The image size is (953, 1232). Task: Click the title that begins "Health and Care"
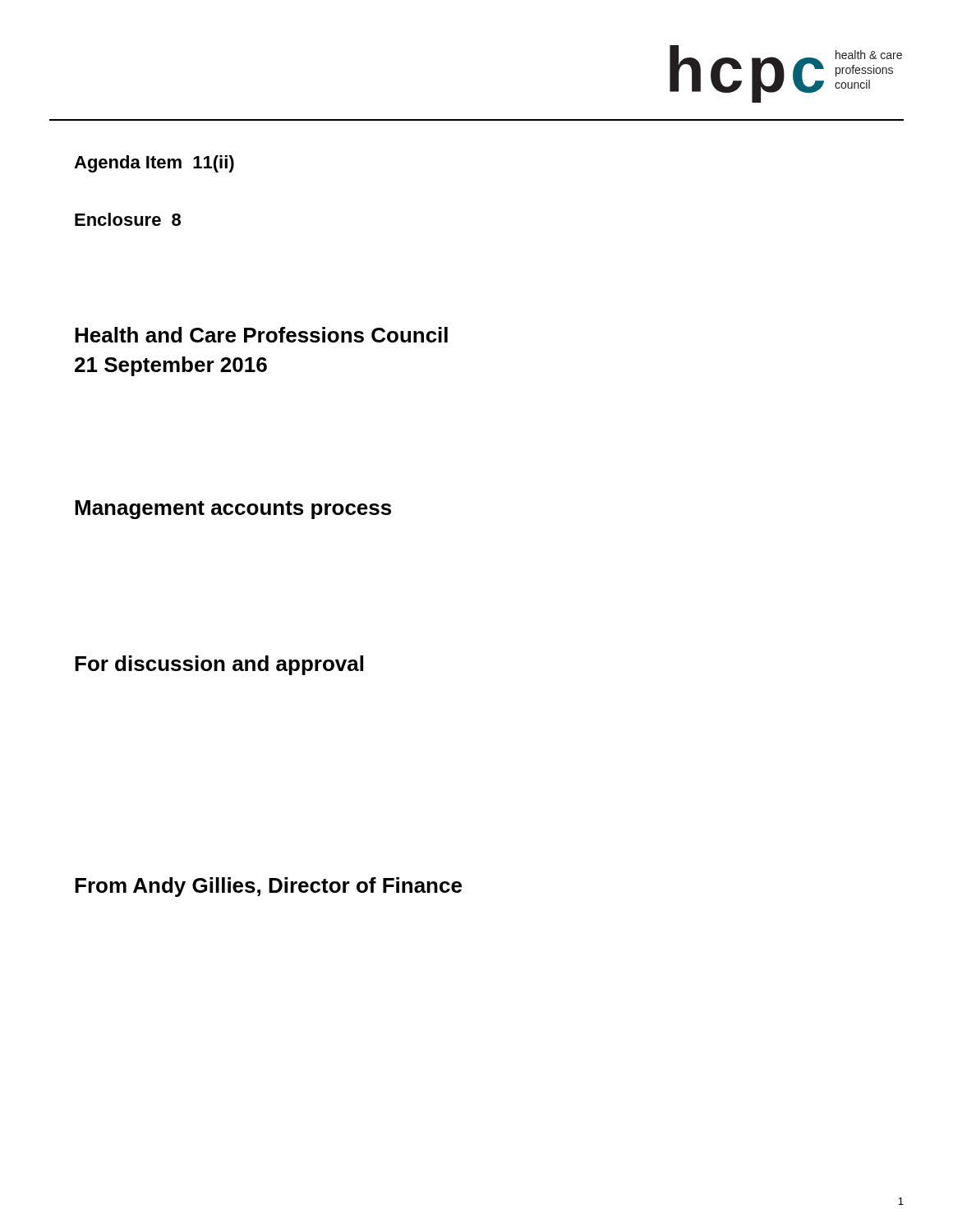click(x=262, y=350)
